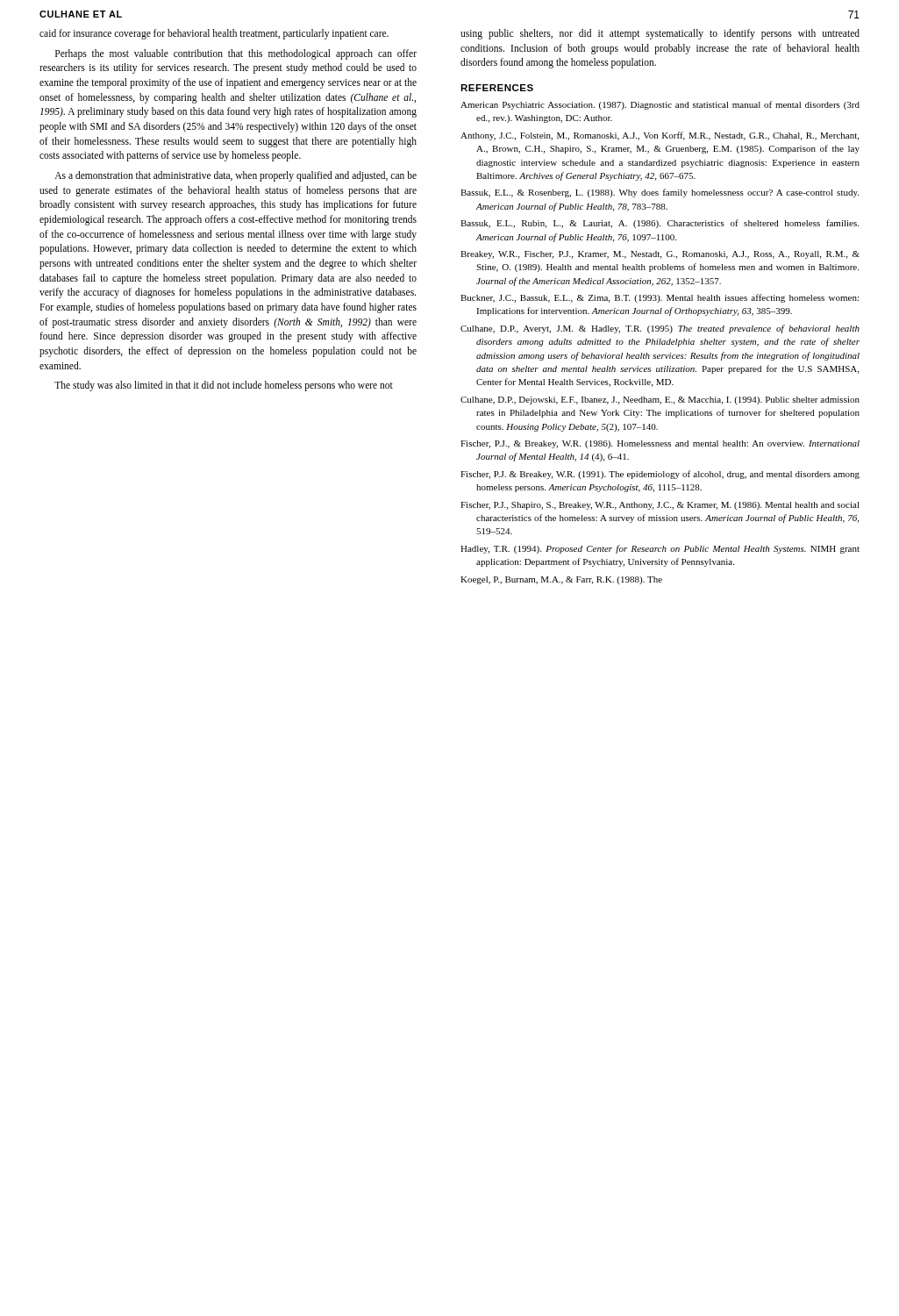This screenshot has width=899, height=1316.
Task: Click on the list item that reads "Culhane, D.P., Dejowski,"
Action: tap(660, 413)
